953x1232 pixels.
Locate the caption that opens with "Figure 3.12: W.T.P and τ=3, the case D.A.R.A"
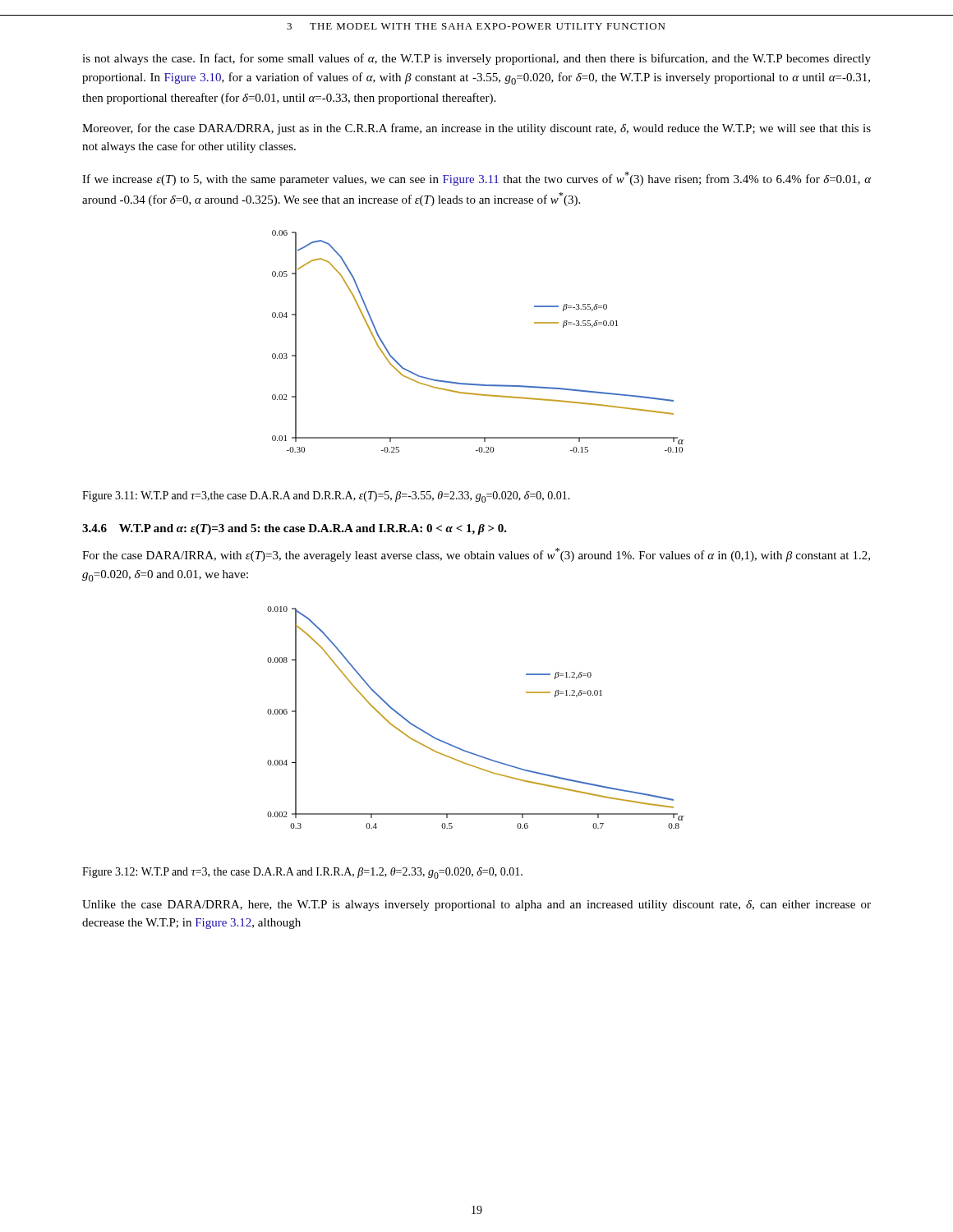click(x=476, y=873)
